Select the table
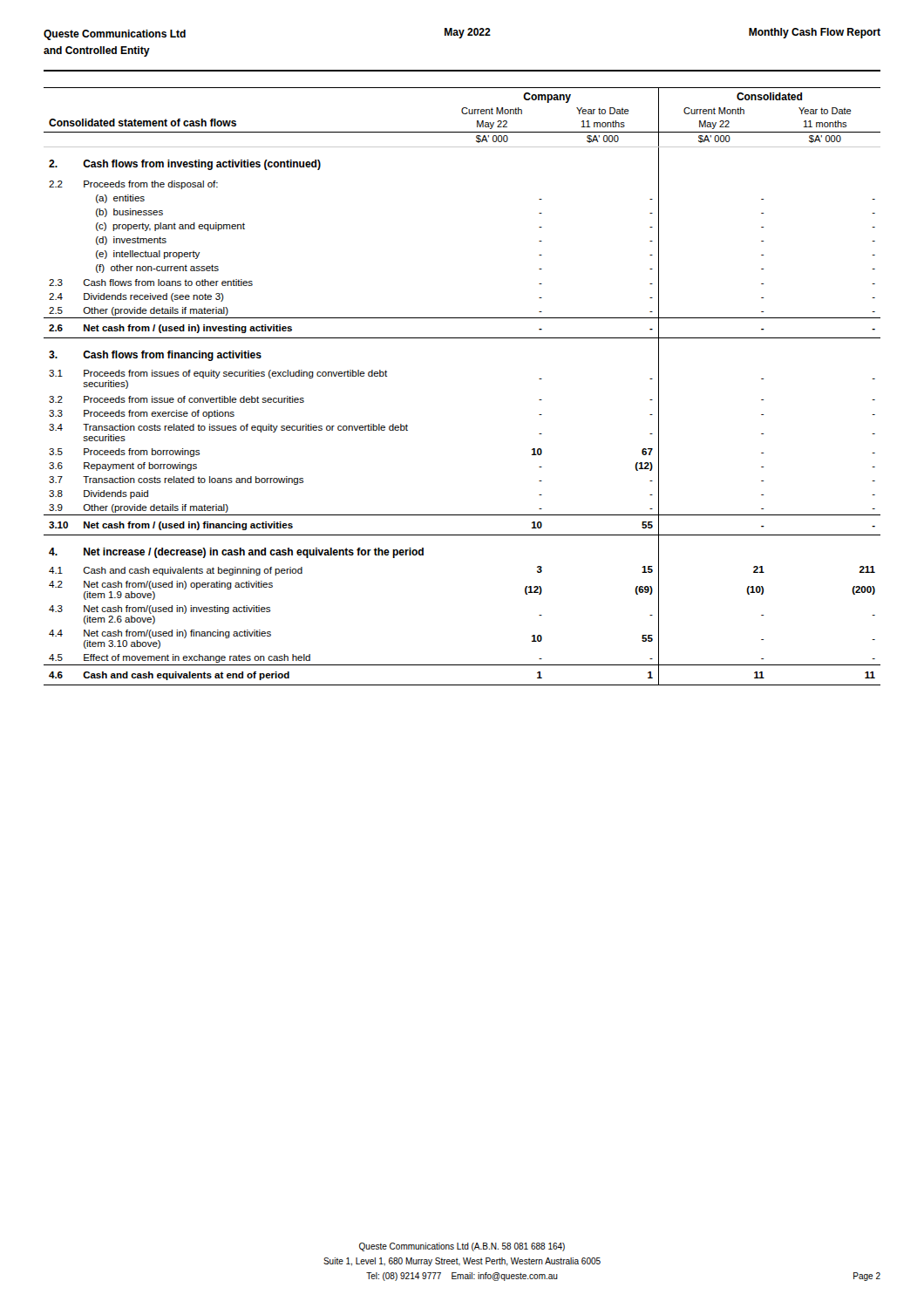This screenshot has width=924, height=1308. coord(462,386)
